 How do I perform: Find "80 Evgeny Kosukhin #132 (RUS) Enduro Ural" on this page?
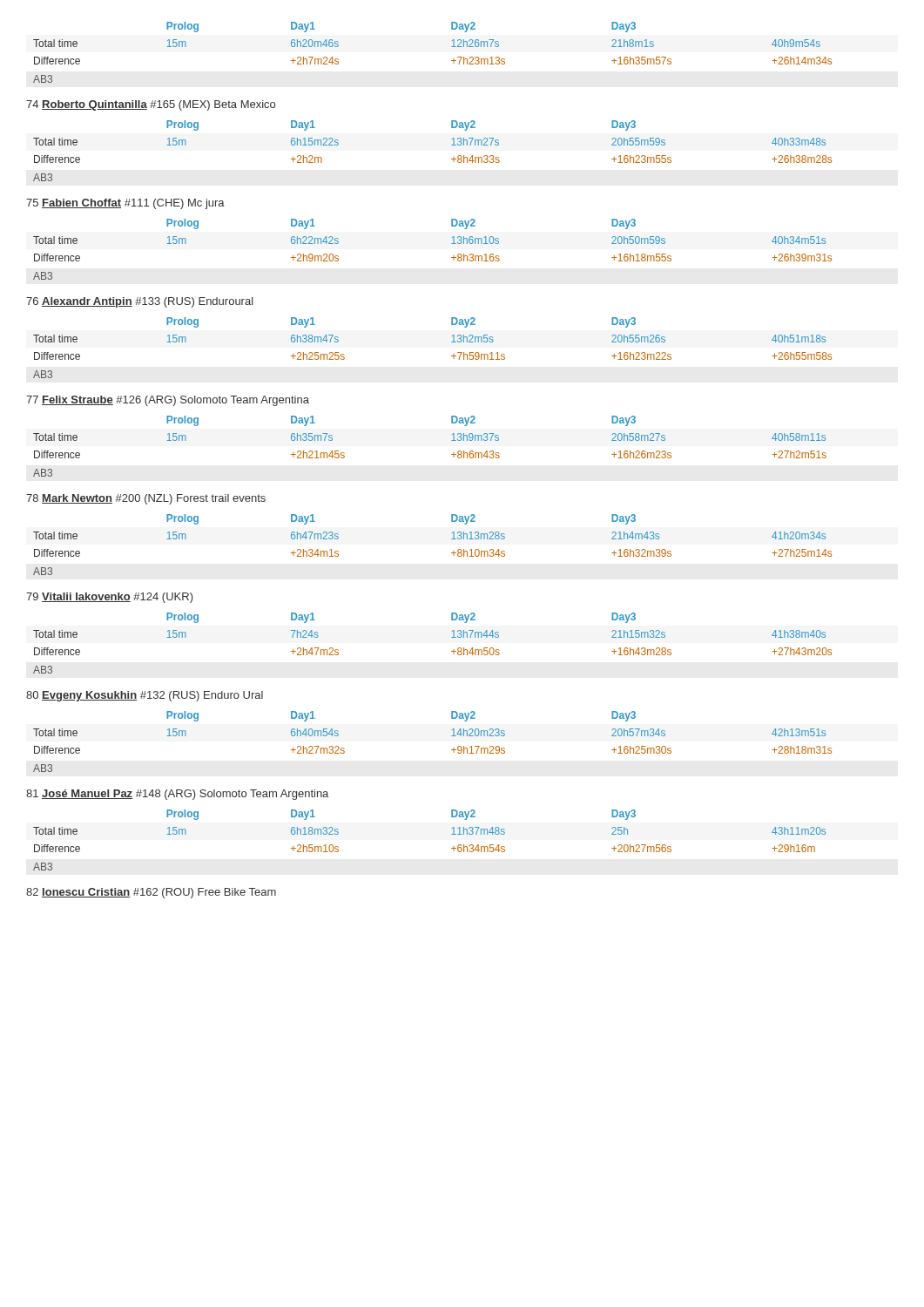click(x=145, y=695)
